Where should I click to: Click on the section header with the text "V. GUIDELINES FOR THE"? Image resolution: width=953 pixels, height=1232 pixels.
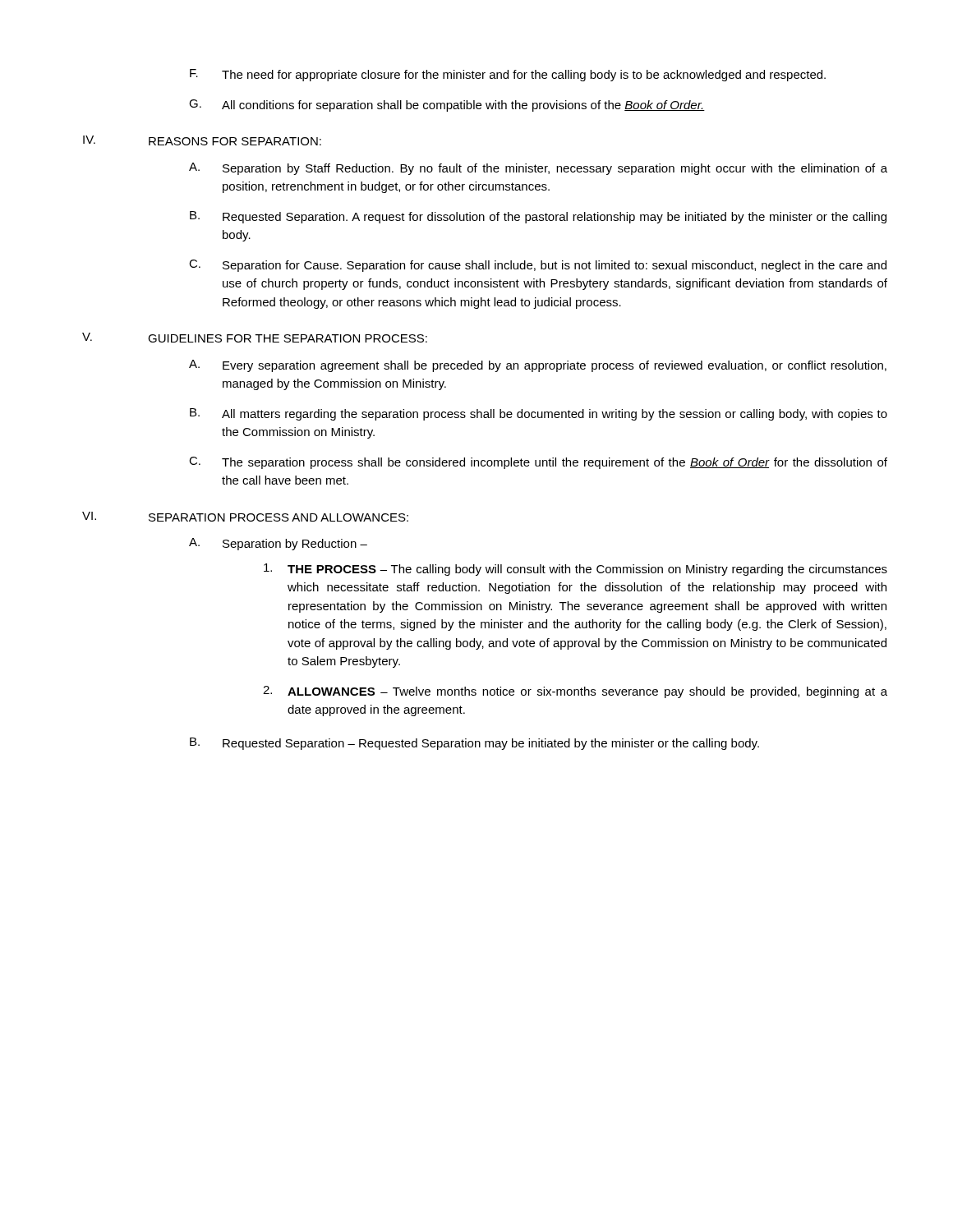255,338
